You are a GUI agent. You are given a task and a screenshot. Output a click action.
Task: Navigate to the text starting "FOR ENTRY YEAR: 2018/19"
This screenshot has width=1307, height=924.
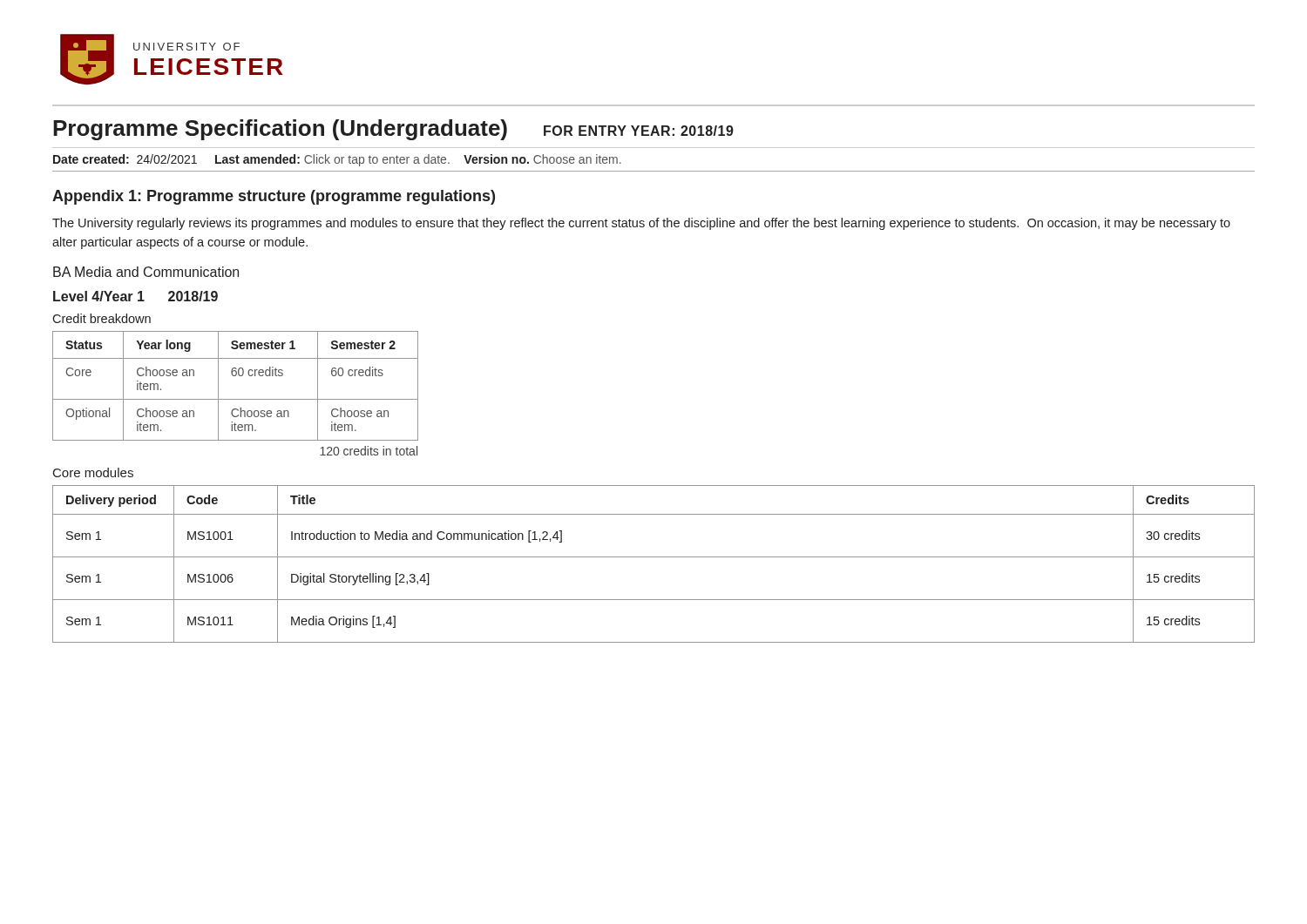[x=638, y=131]
